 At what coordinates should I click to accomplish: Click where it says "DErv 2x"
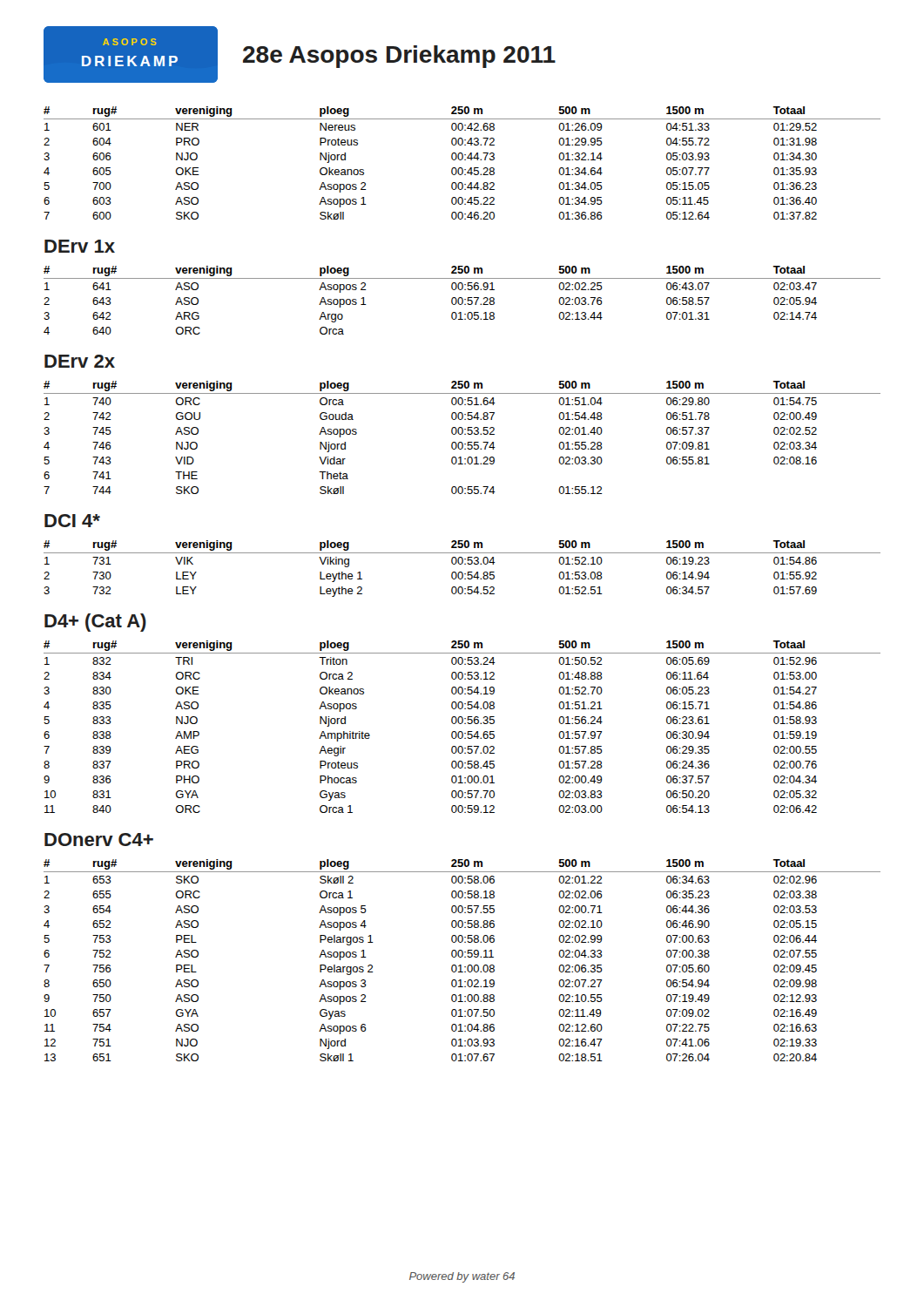79,361
